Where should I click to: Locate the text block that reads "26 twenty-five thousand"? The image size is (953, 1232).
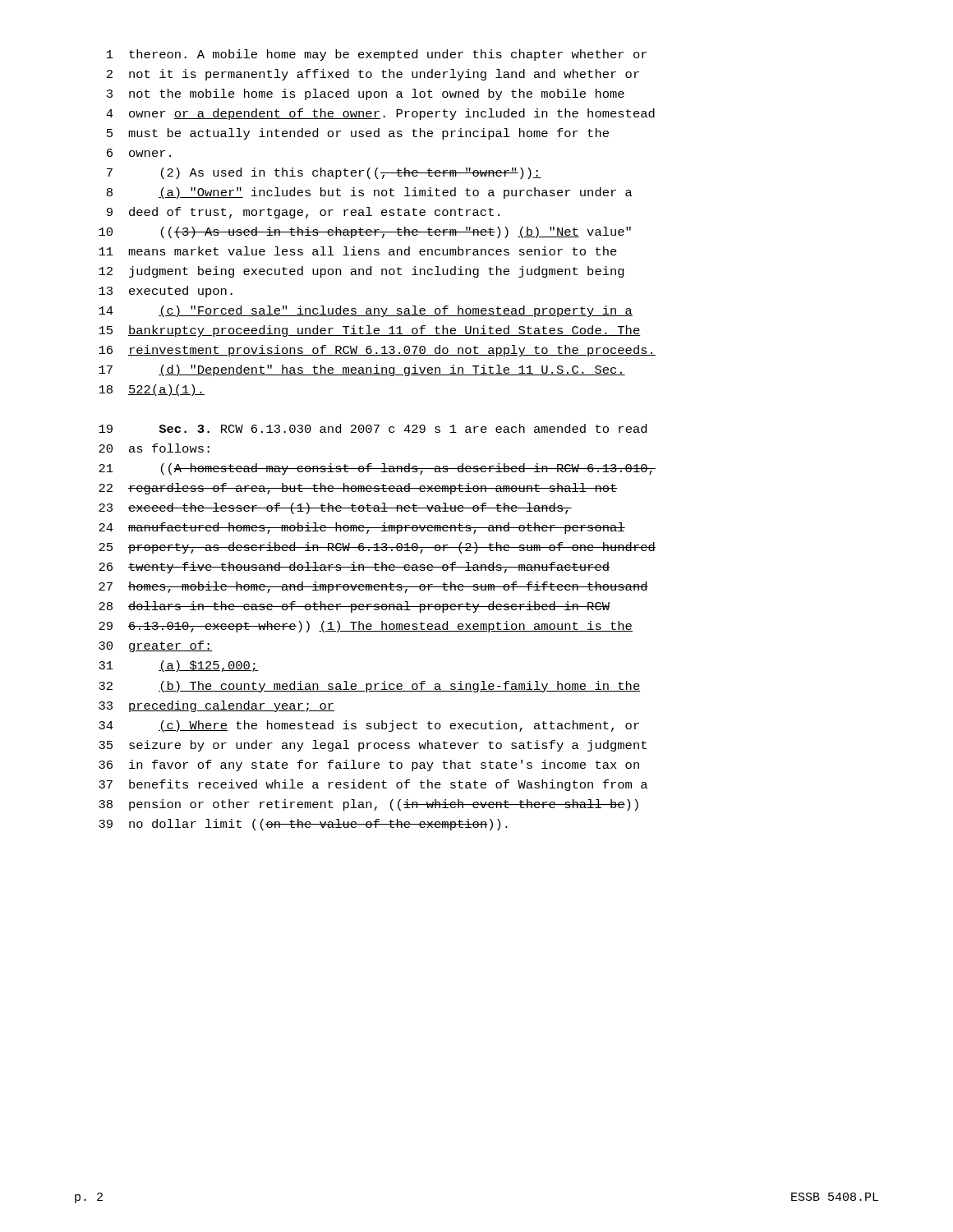[476, 568]
